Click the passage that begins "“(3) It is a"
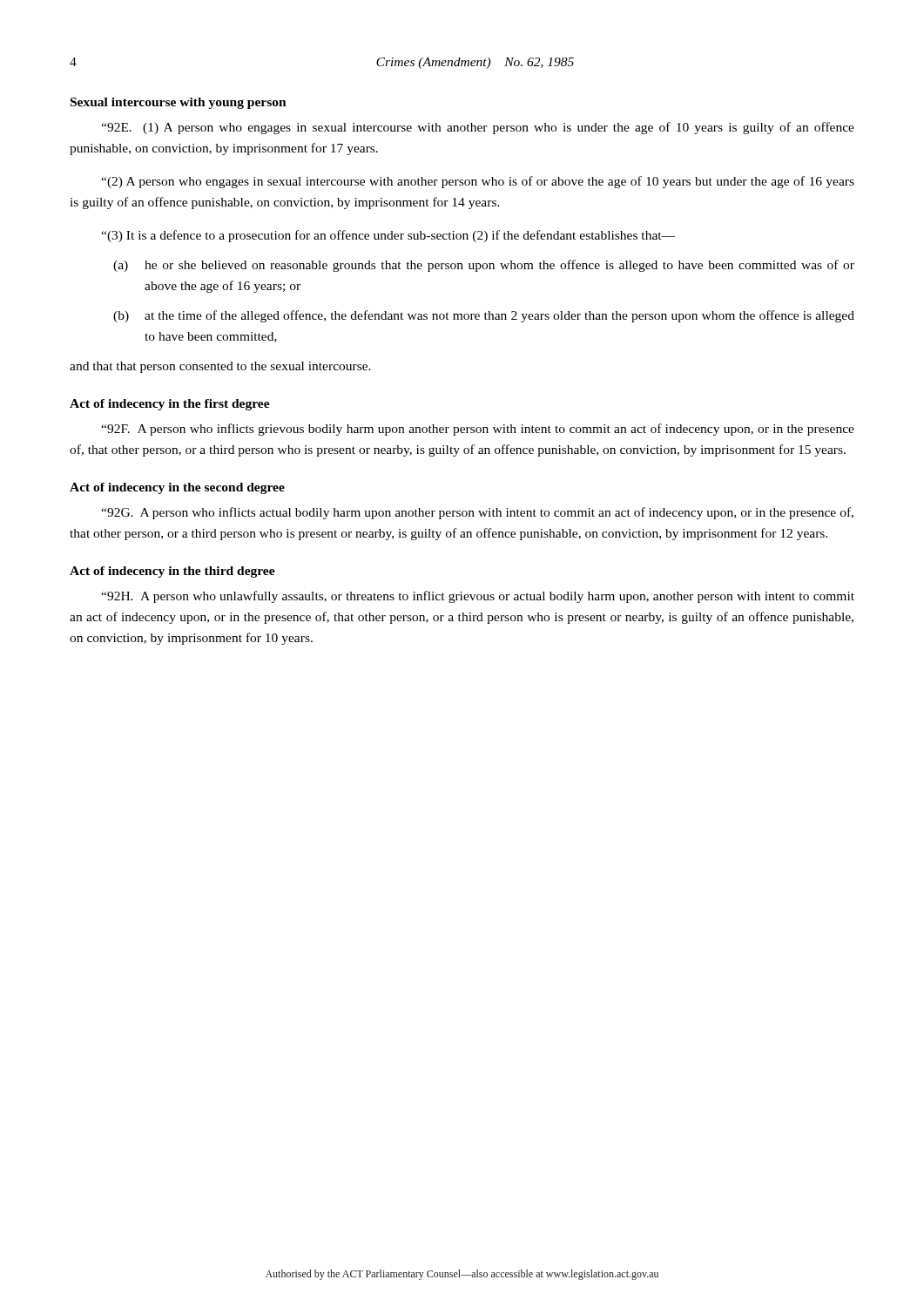 point(388,235)
